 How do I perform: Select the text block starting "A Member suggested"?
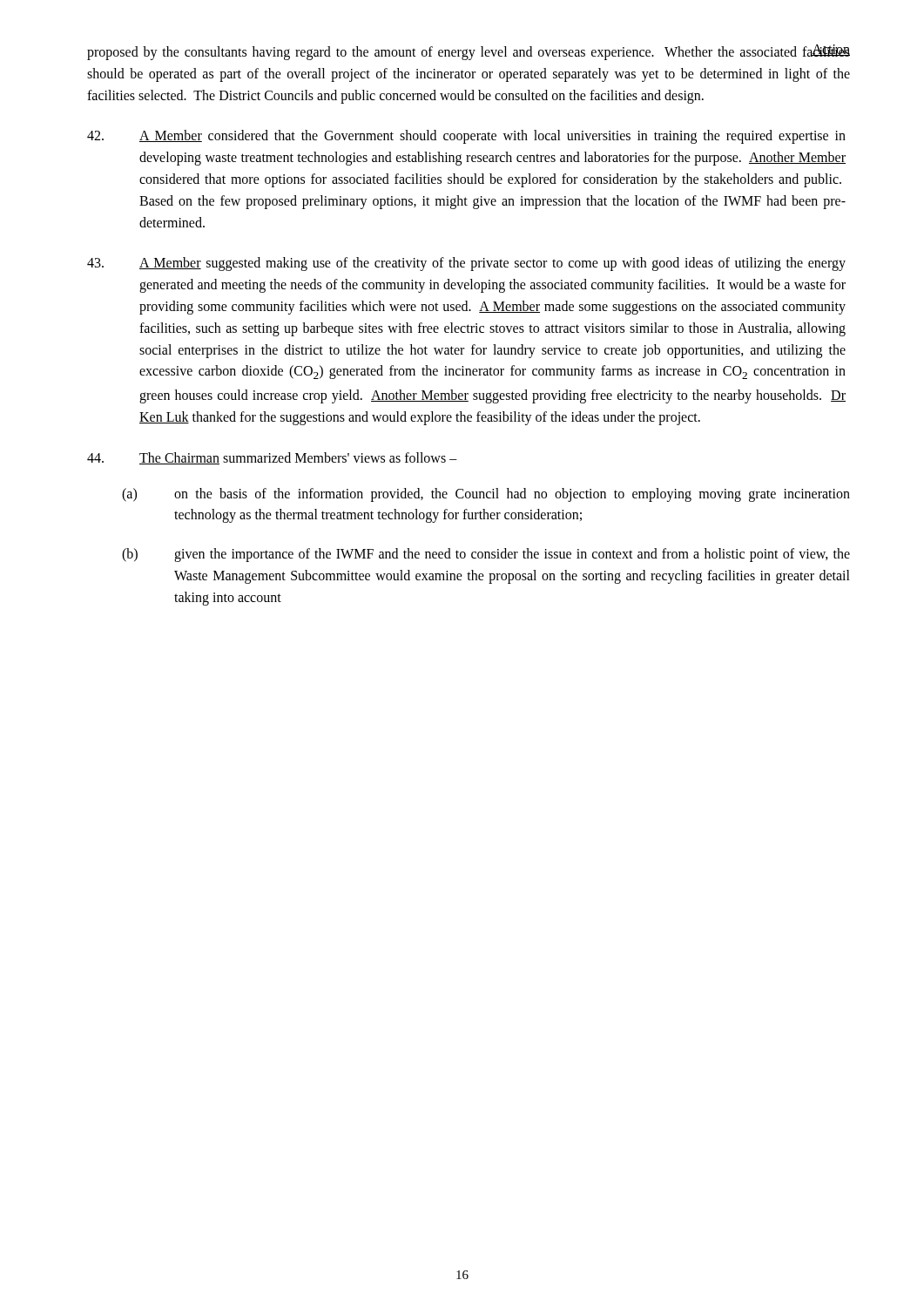pyautogui.click(x=466, y=341)
